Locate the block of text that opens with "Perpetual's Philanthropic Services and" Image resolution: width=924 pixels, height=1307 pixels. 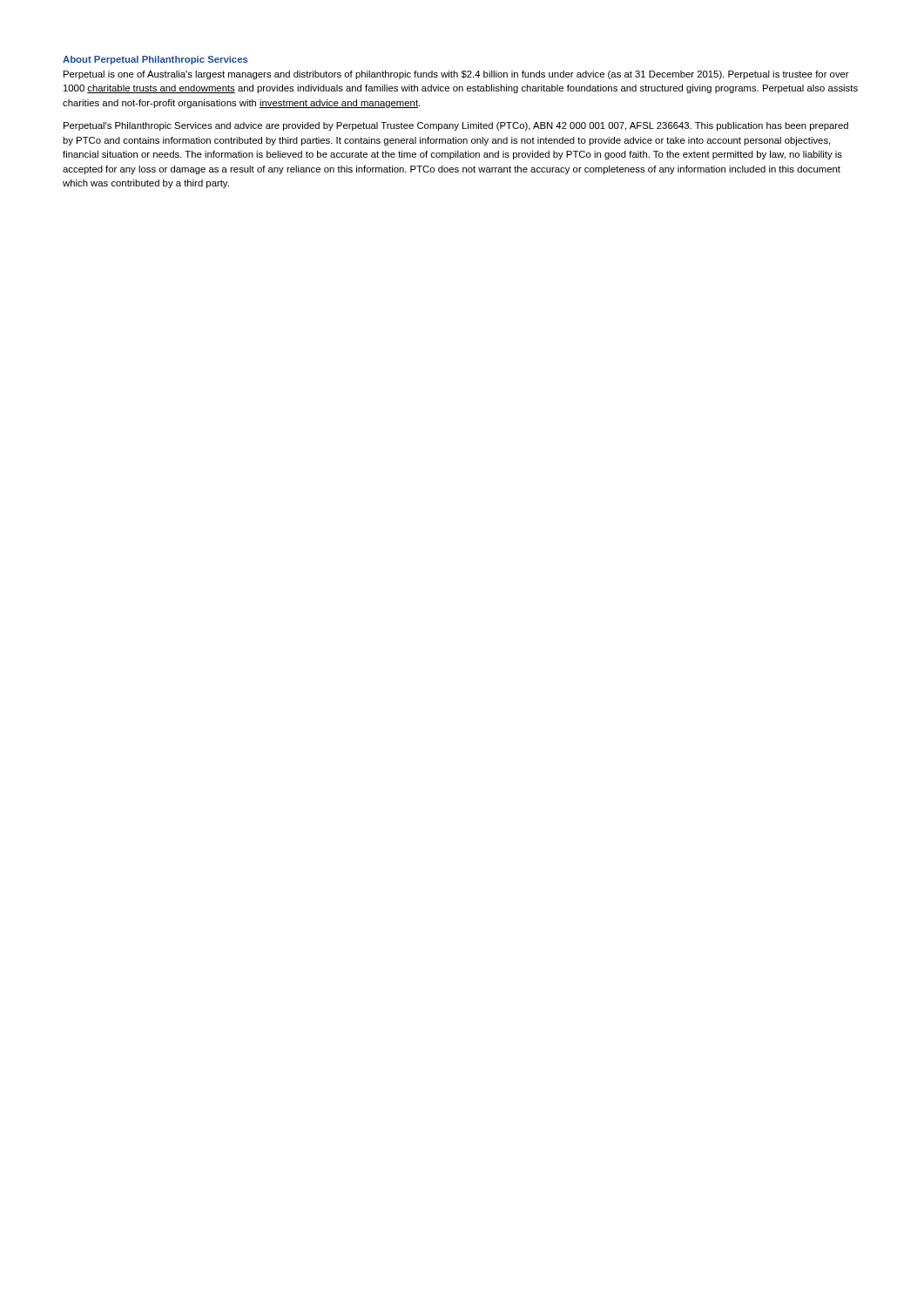(462, 154)
